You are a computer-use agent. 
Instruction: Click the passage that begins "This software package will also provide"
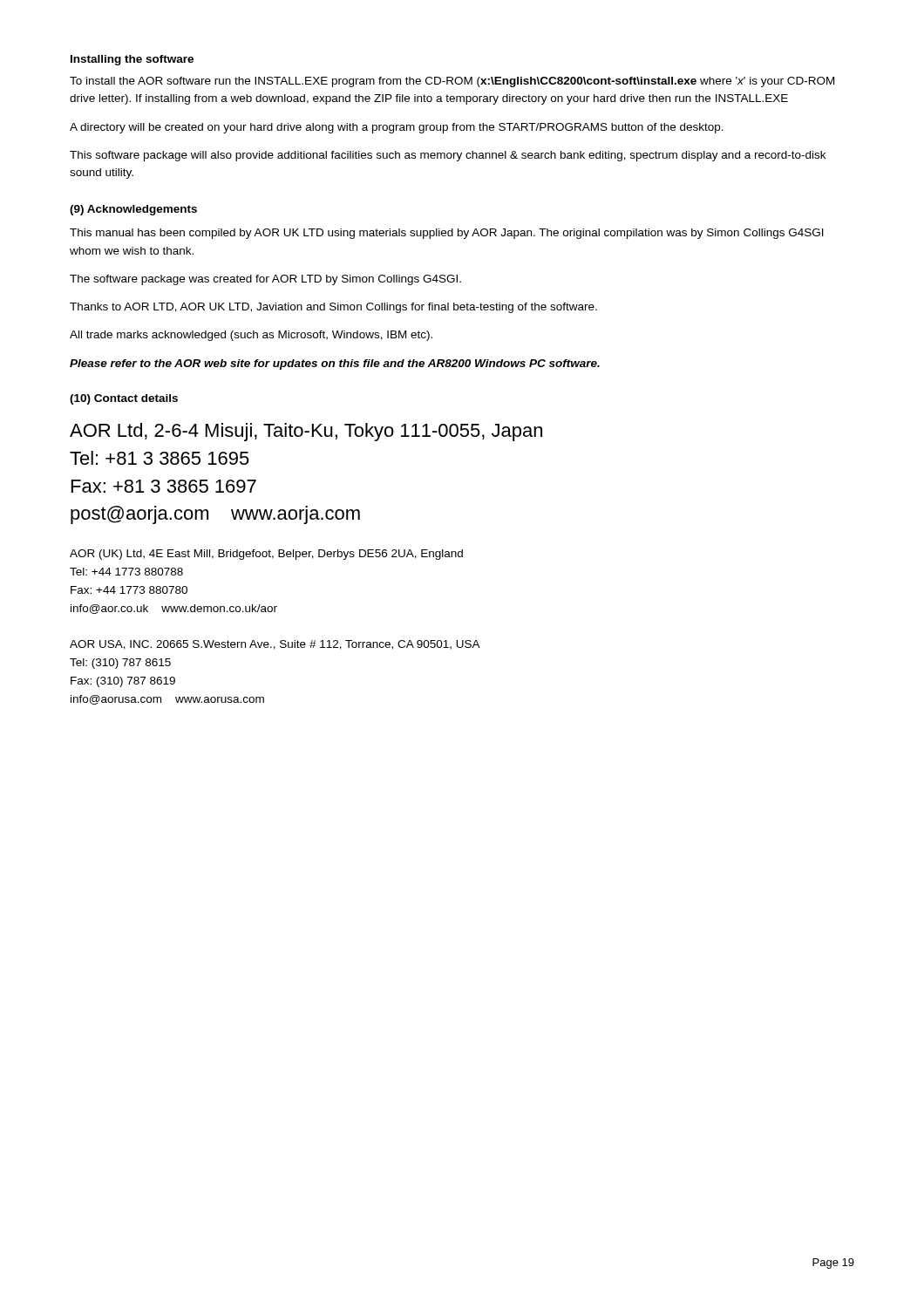448,163
